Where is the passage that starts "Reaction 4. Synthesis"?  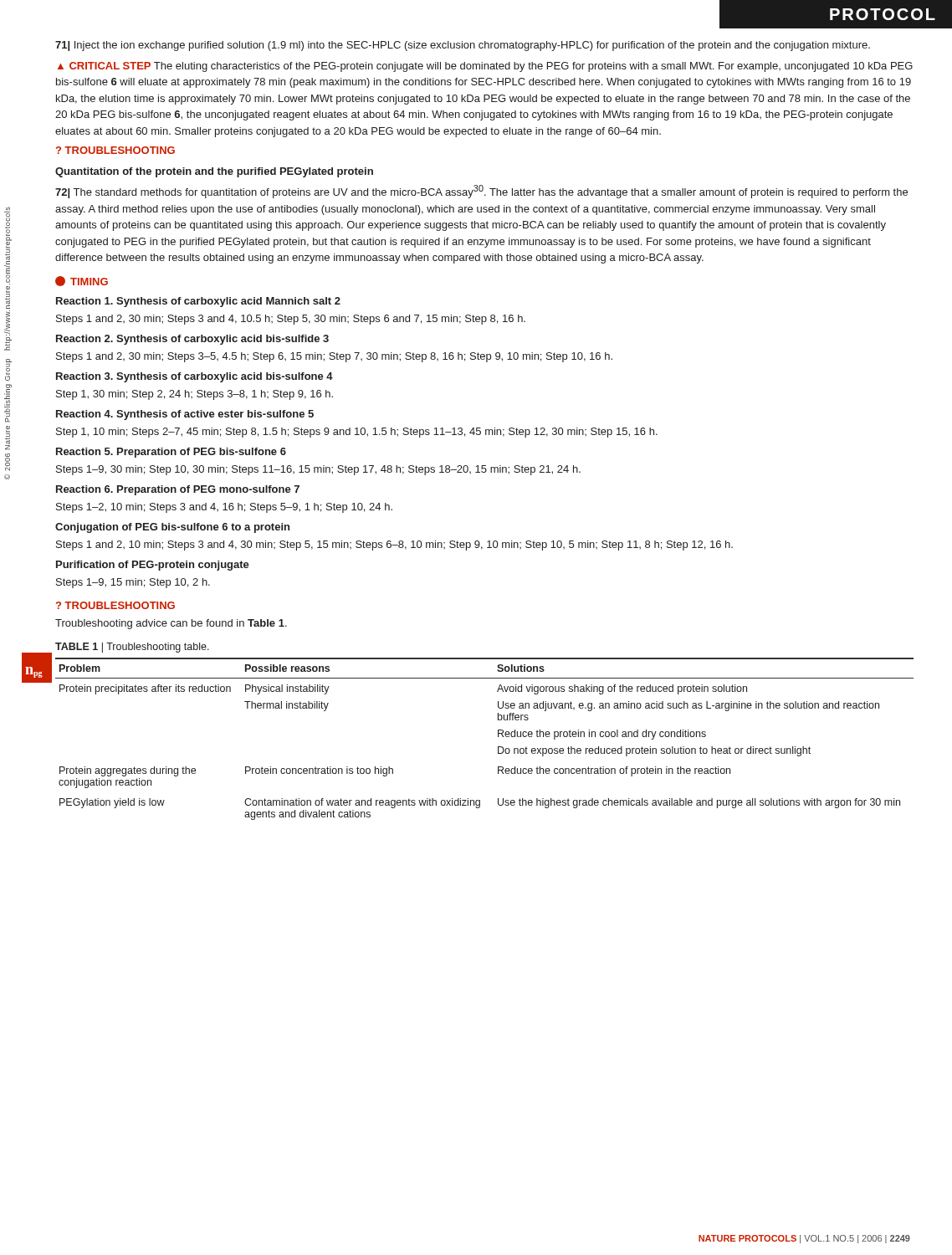coord(185,414)
